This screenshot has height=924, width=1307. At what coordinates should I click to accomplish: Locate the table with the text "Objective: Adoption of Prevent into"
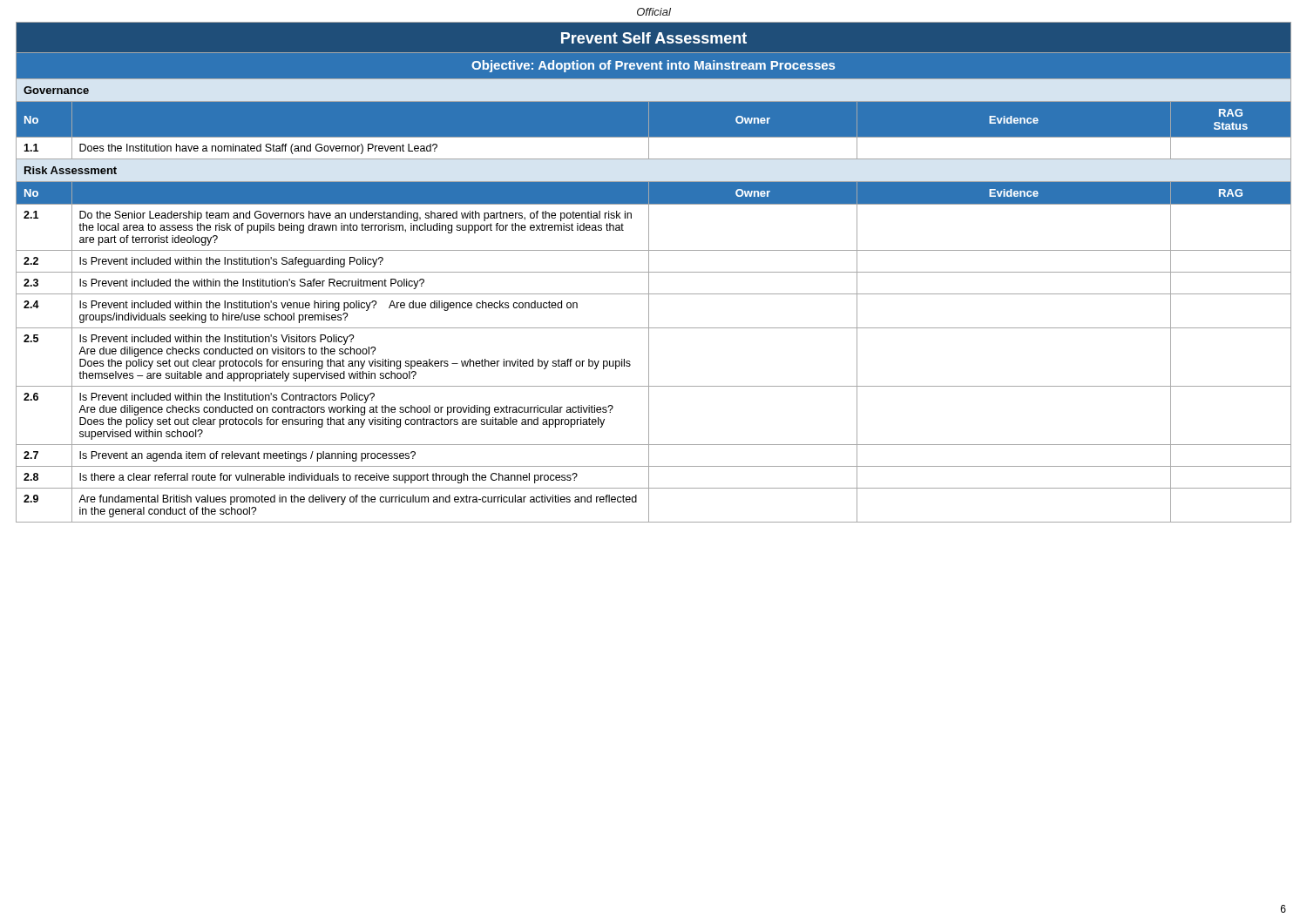click(654, 272)
